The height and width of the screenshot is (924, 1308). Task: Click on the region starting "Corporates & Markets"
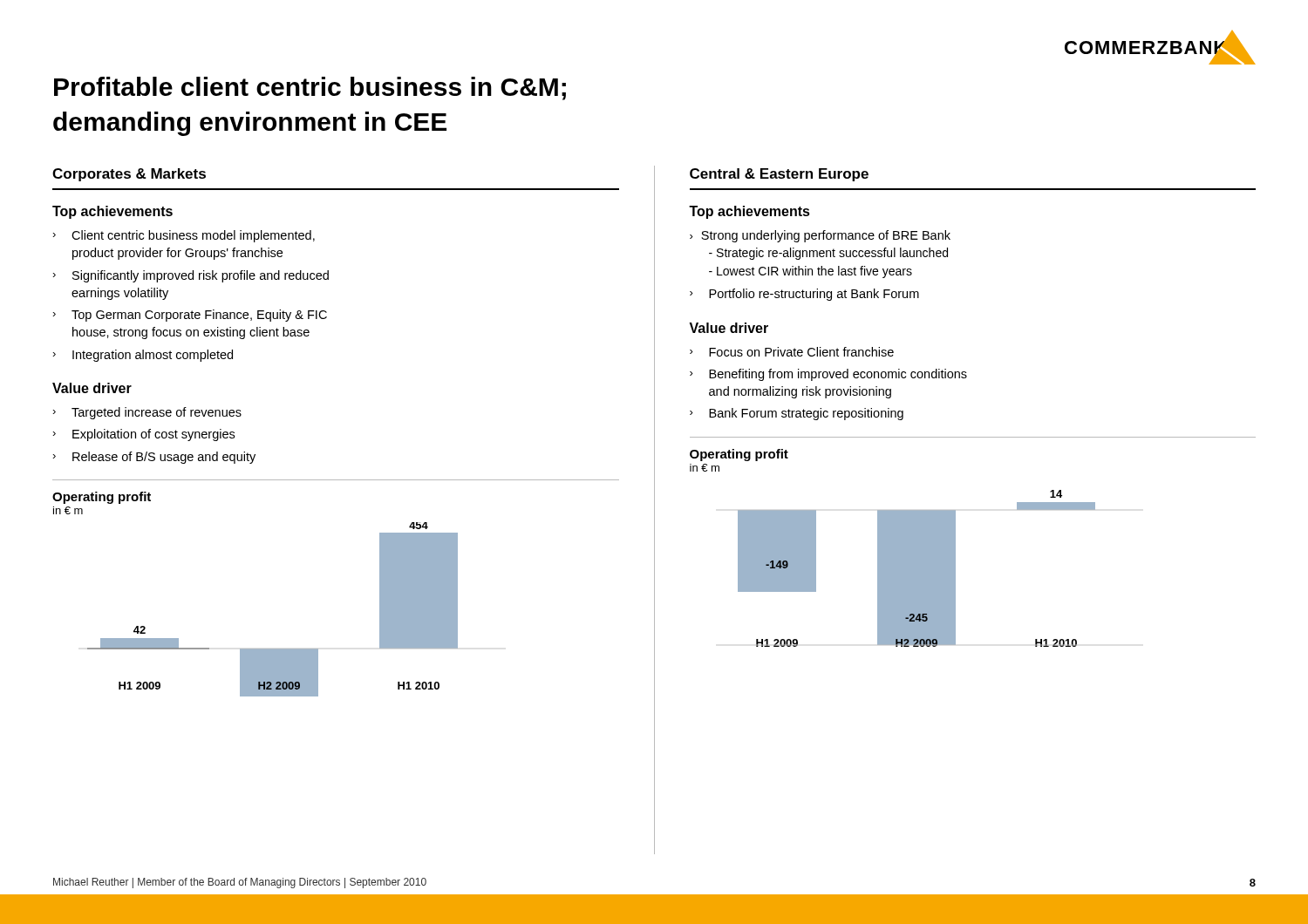click(129, 174)
